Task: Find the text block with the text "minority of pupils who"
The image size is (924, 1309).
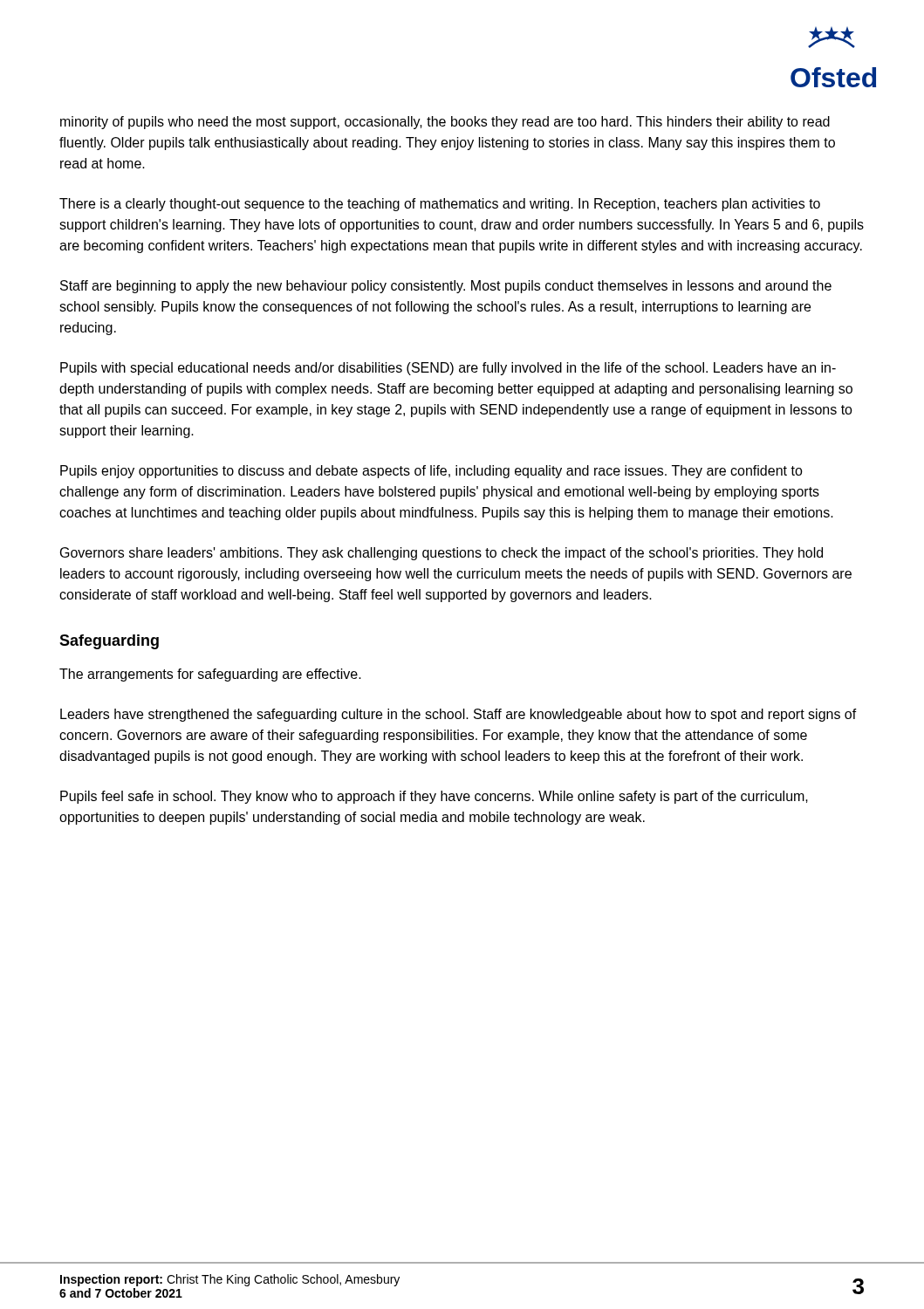Action: click(x=447, y=143)
